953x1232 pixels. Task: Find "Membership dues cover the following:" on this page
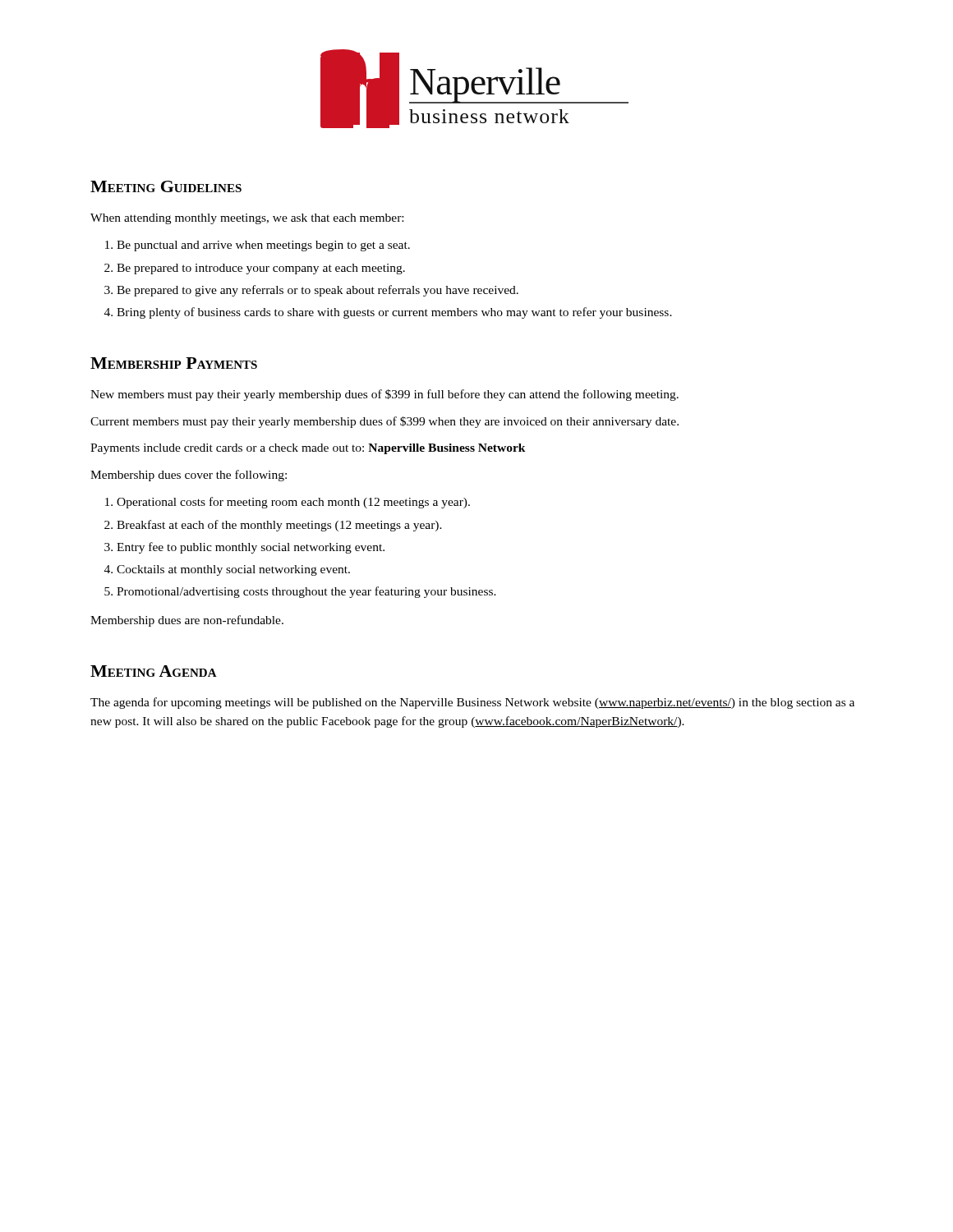189,474
